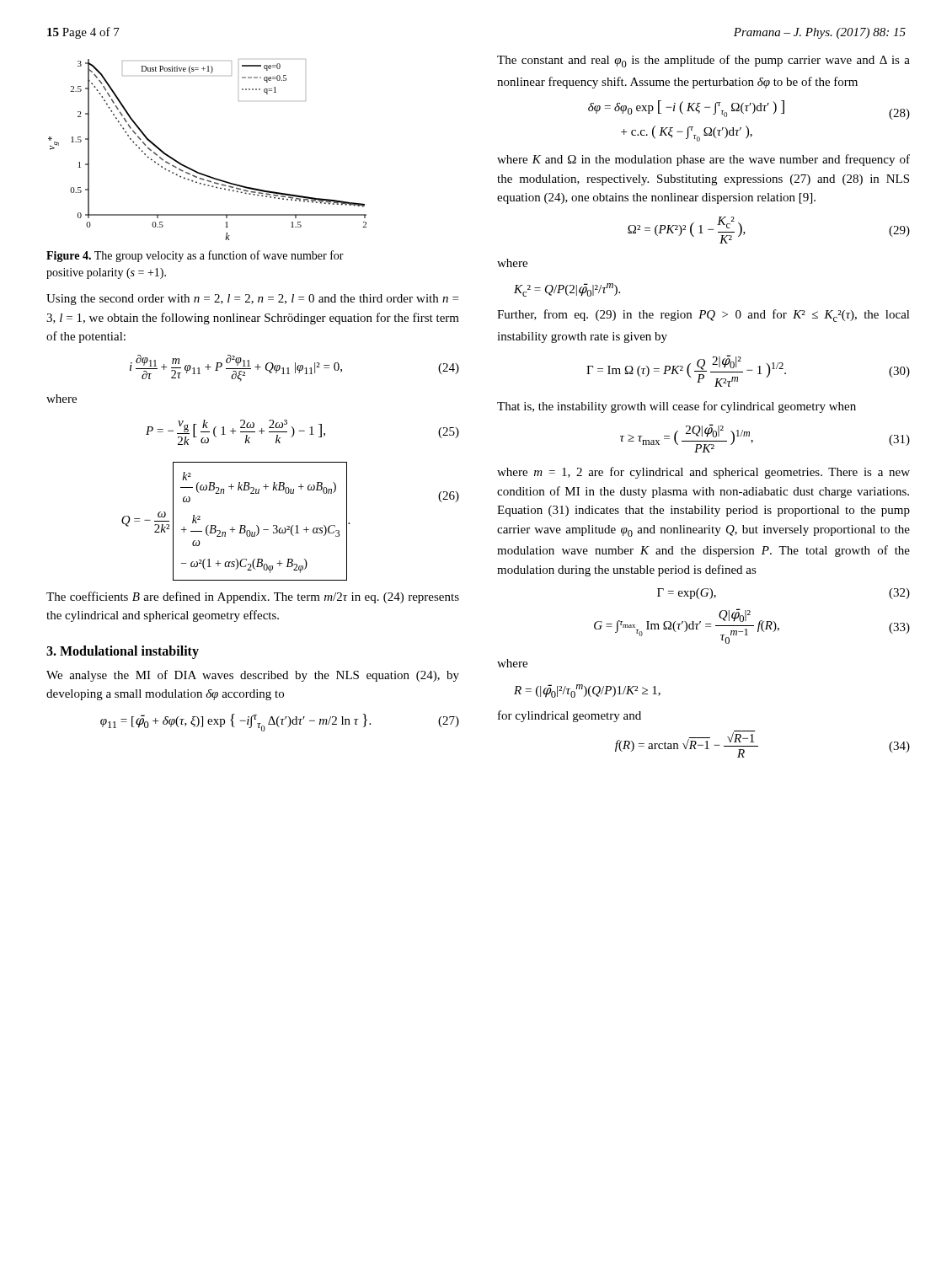Where does it say "R = (|φ̄0|²/τ0m)(Q/P)1/K² ≥ 1,"?

tap(587, 691)
